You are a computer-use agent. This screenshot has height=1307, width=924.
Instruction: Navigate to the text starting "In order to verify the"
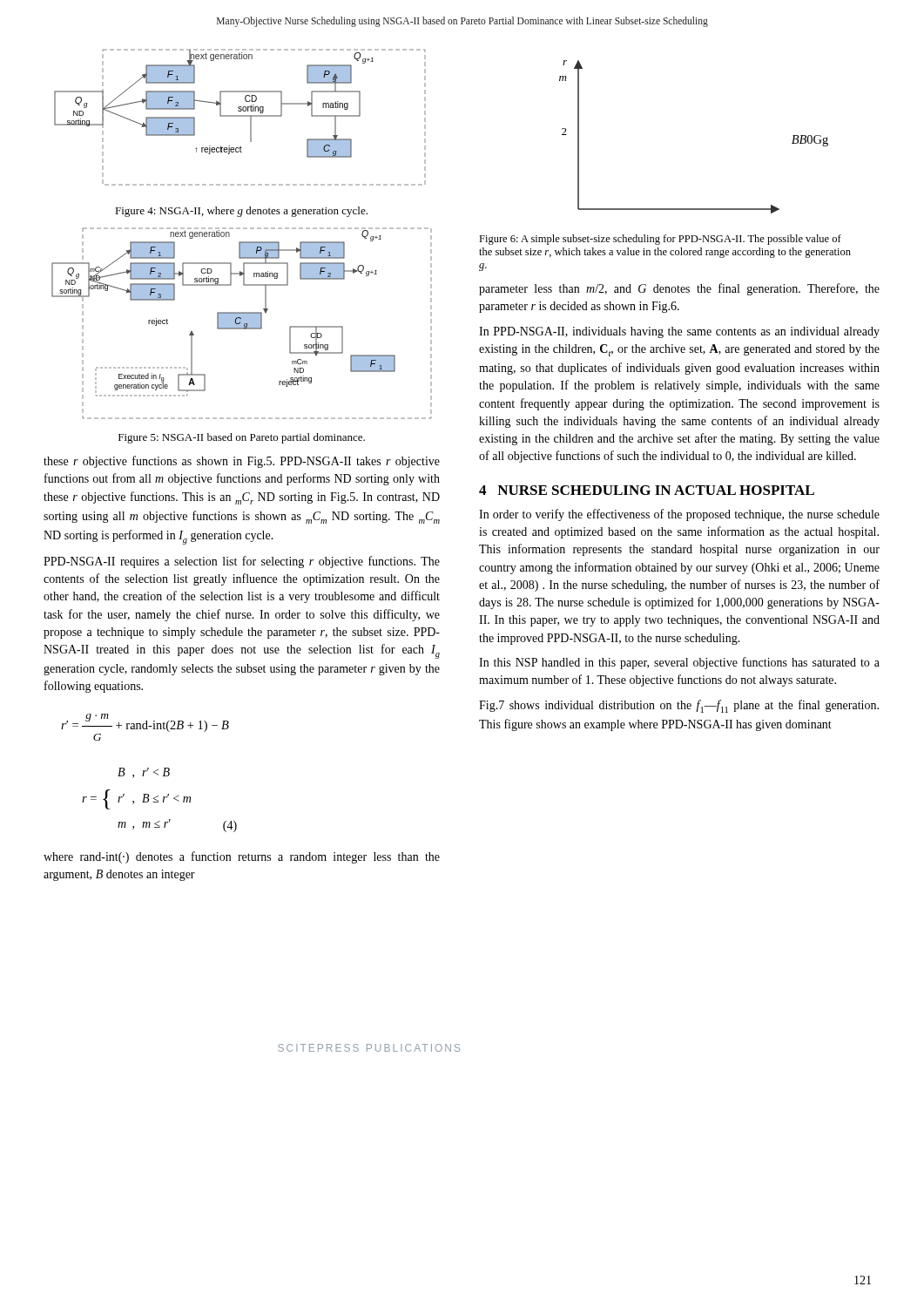(679, 576)
